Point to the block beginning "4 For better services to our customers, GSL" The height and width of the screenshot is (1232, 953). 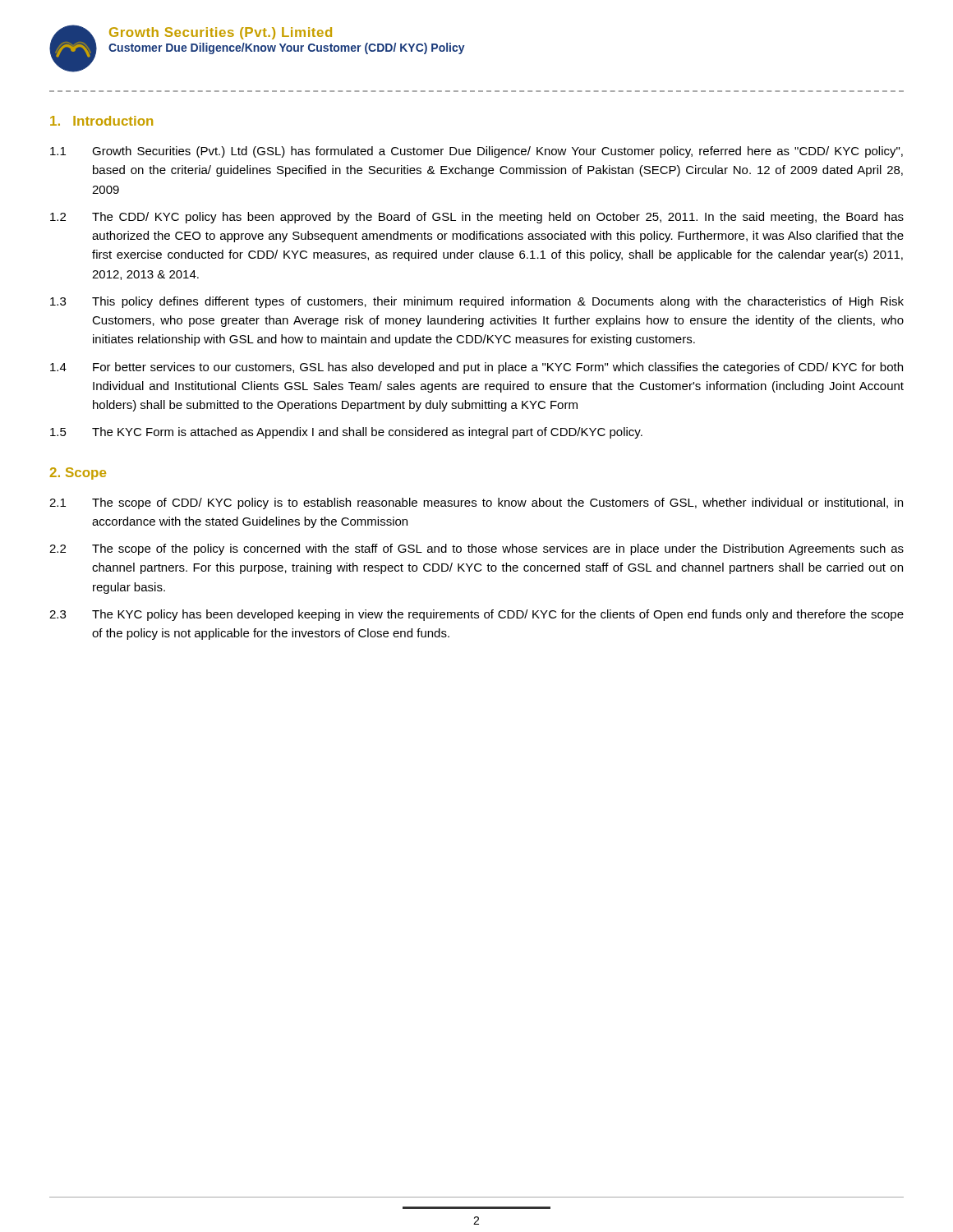(476, 386)
